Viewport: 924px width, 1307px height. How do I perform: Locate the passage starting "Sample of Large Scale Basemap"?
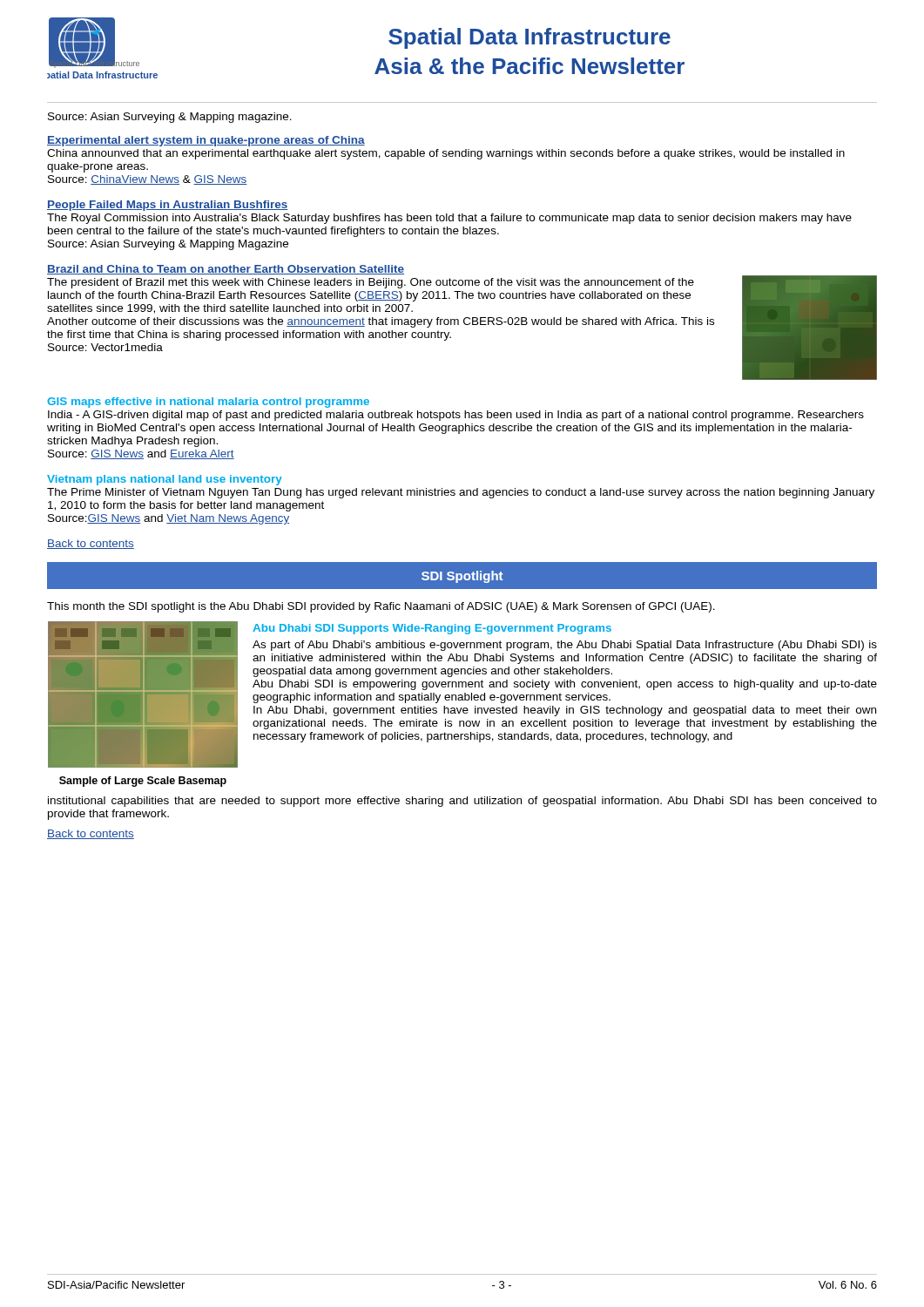tap(143, 781)
